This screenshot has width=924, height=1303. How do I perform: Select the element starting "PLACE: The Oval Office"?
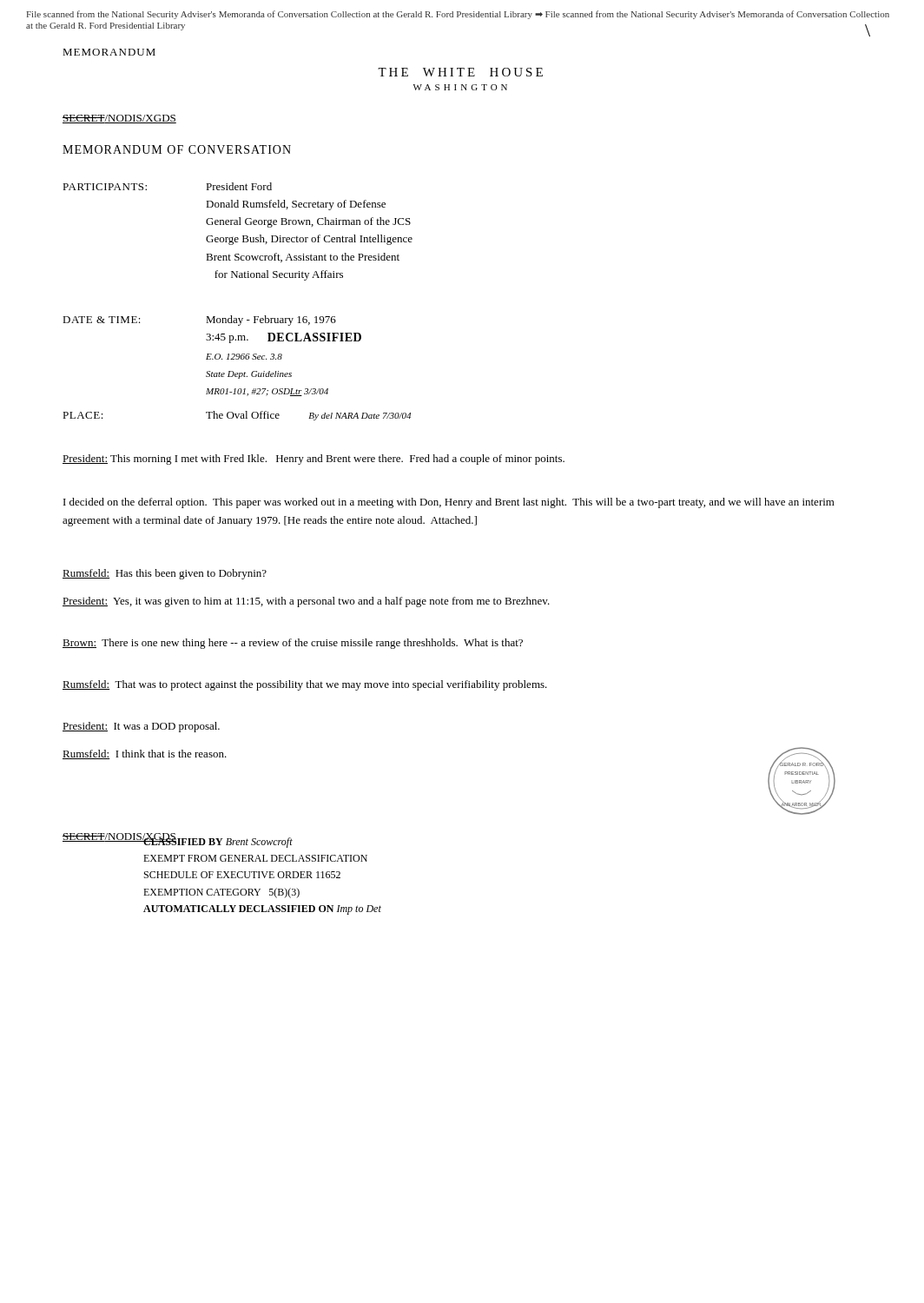237,416
